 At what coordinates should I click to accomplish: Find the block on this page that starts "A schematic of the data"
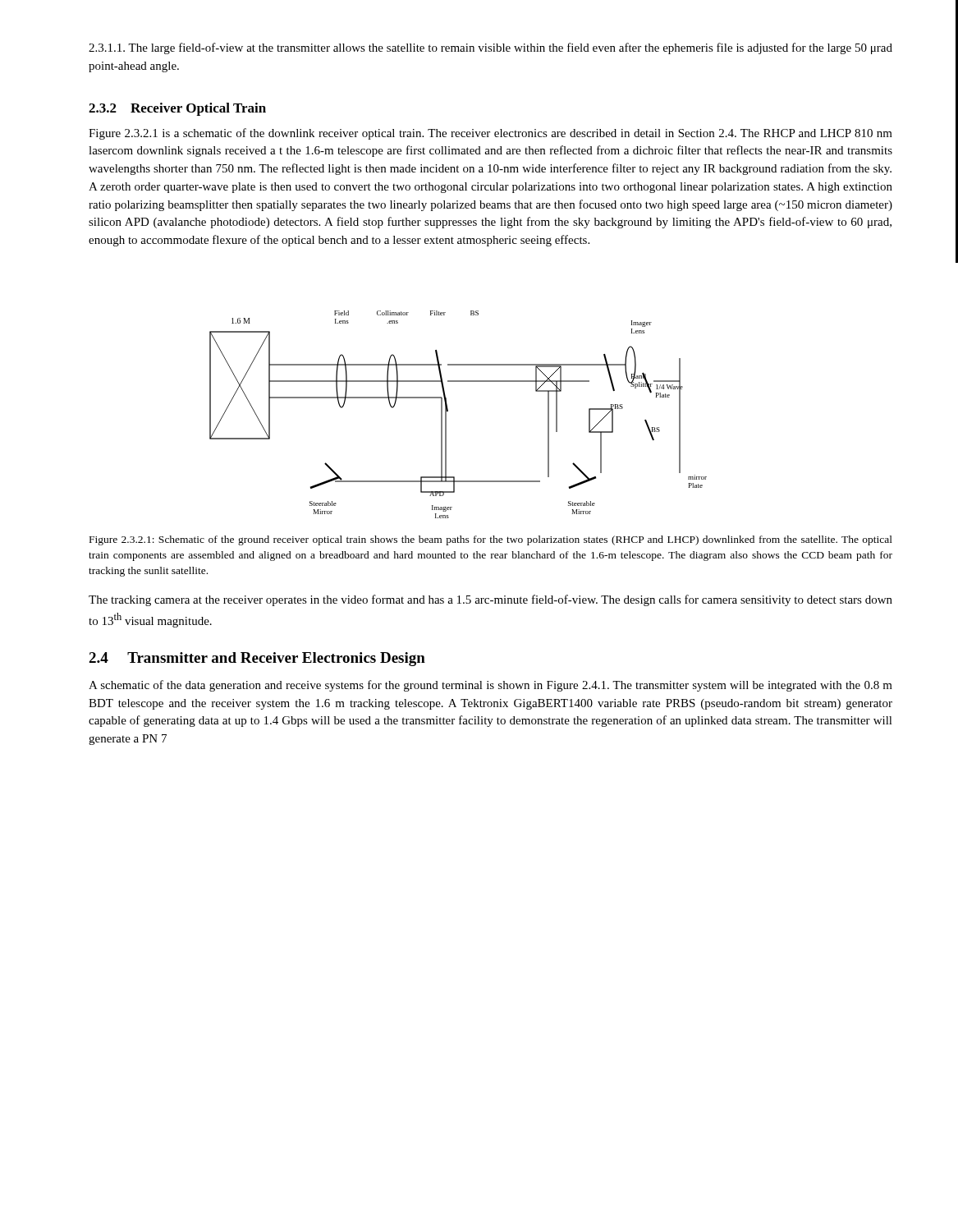click(490, 712)
